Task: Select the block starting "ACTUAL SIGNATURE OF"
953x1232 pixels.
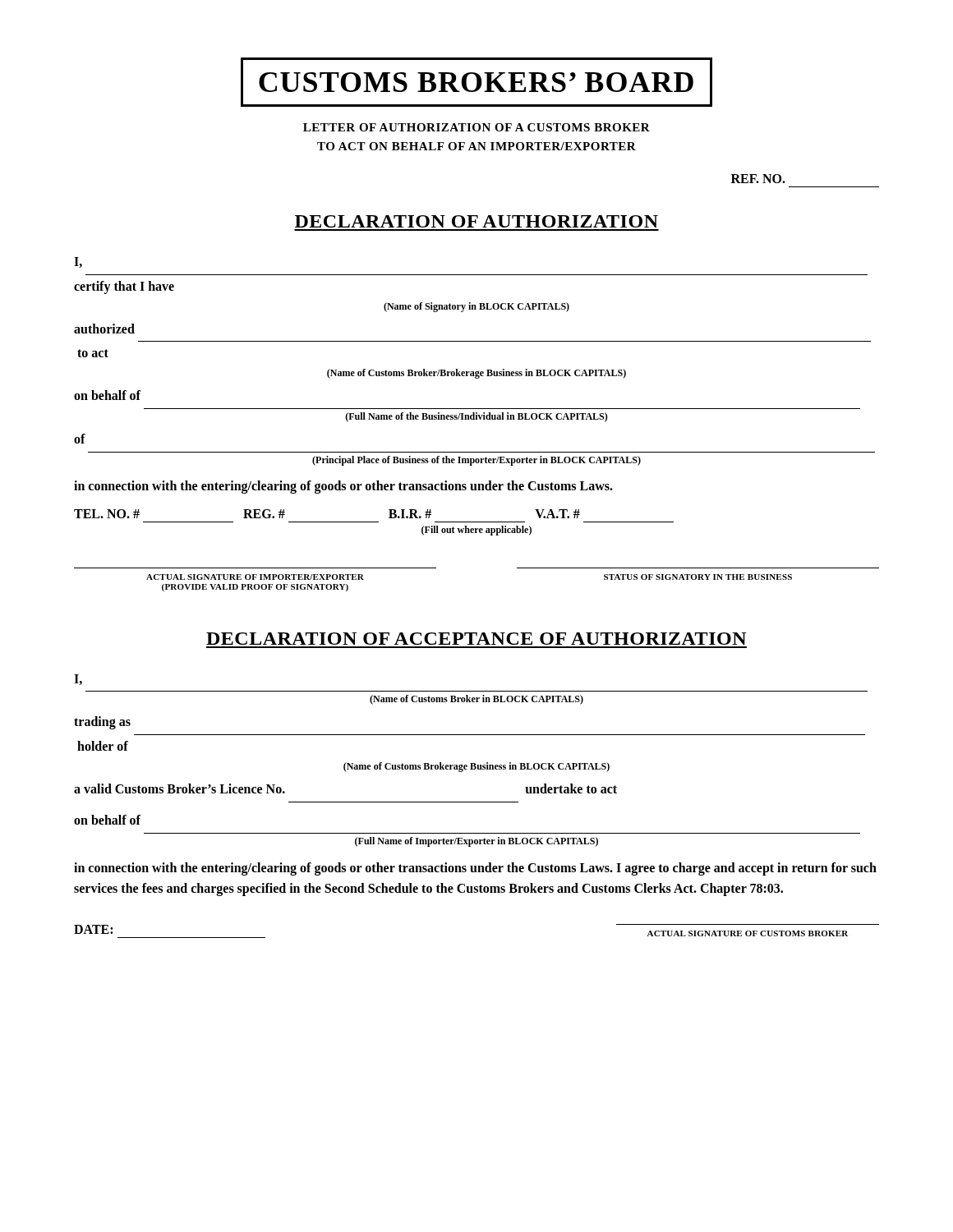Action: (251, 577)
